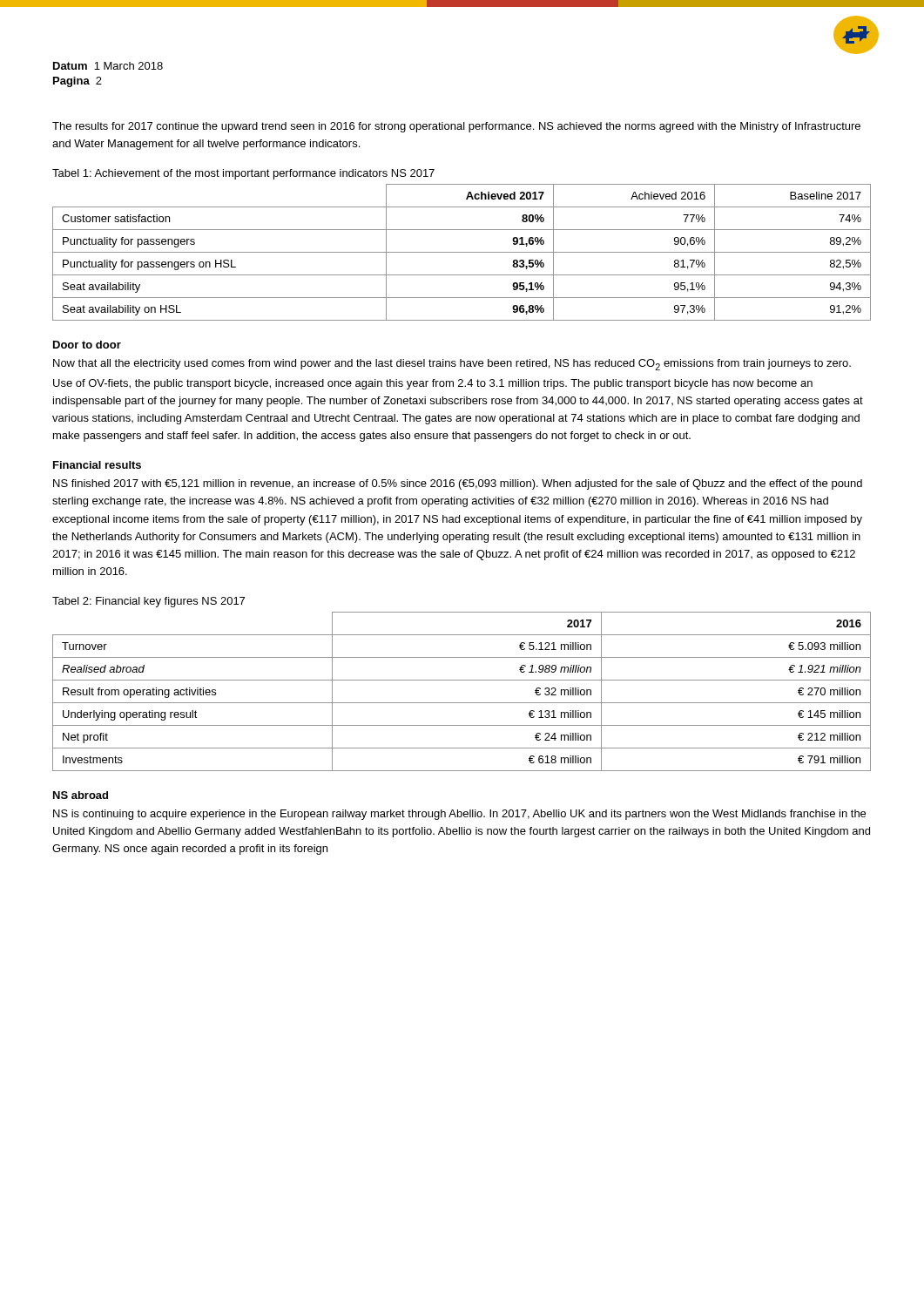Locate the text starting "Financial results"
Screen dimensions: 1307x924
click(x=97, y=465)
